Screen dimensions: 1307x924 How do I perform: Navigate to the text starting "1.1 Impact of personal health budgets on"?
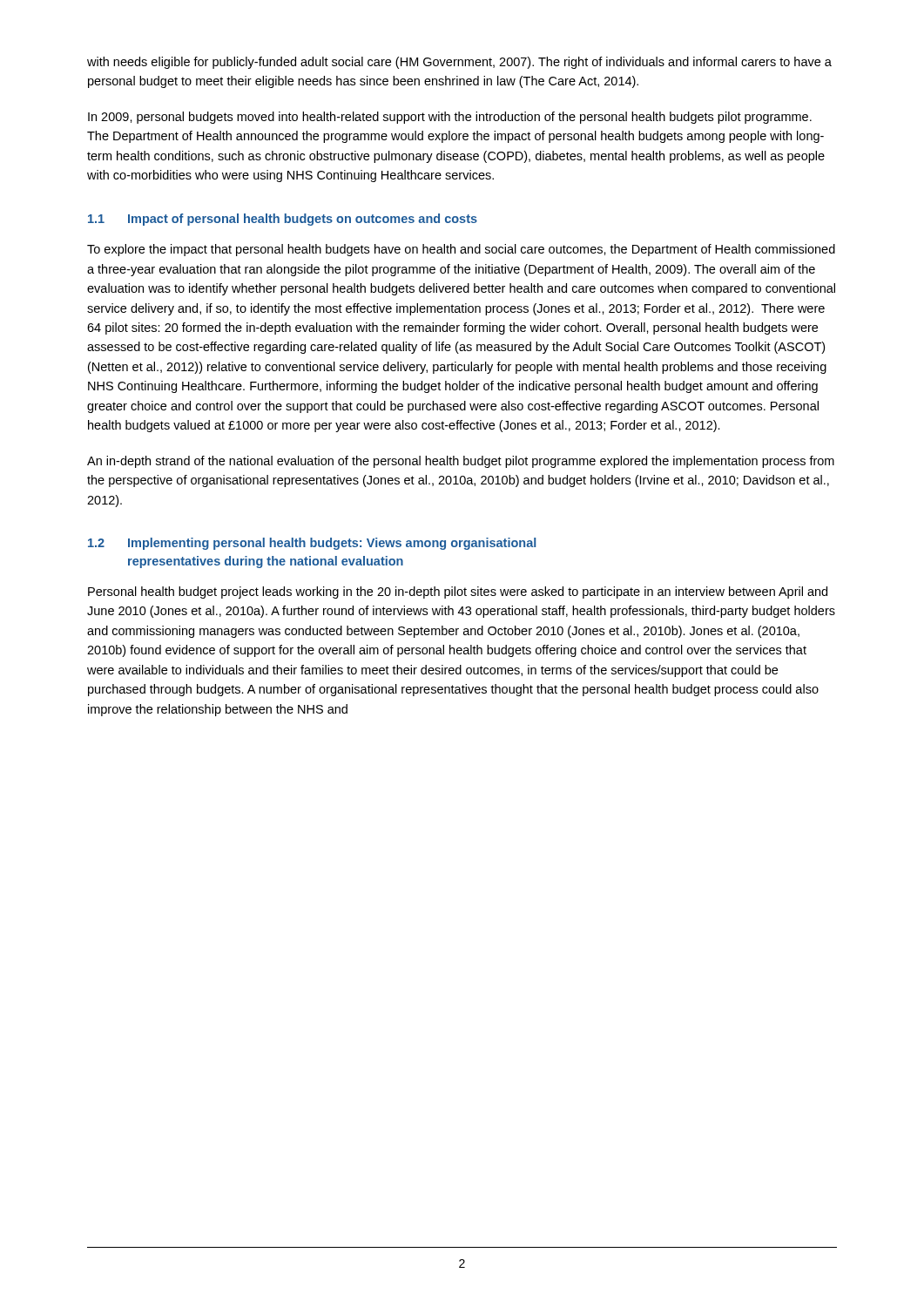pos(462,219)
